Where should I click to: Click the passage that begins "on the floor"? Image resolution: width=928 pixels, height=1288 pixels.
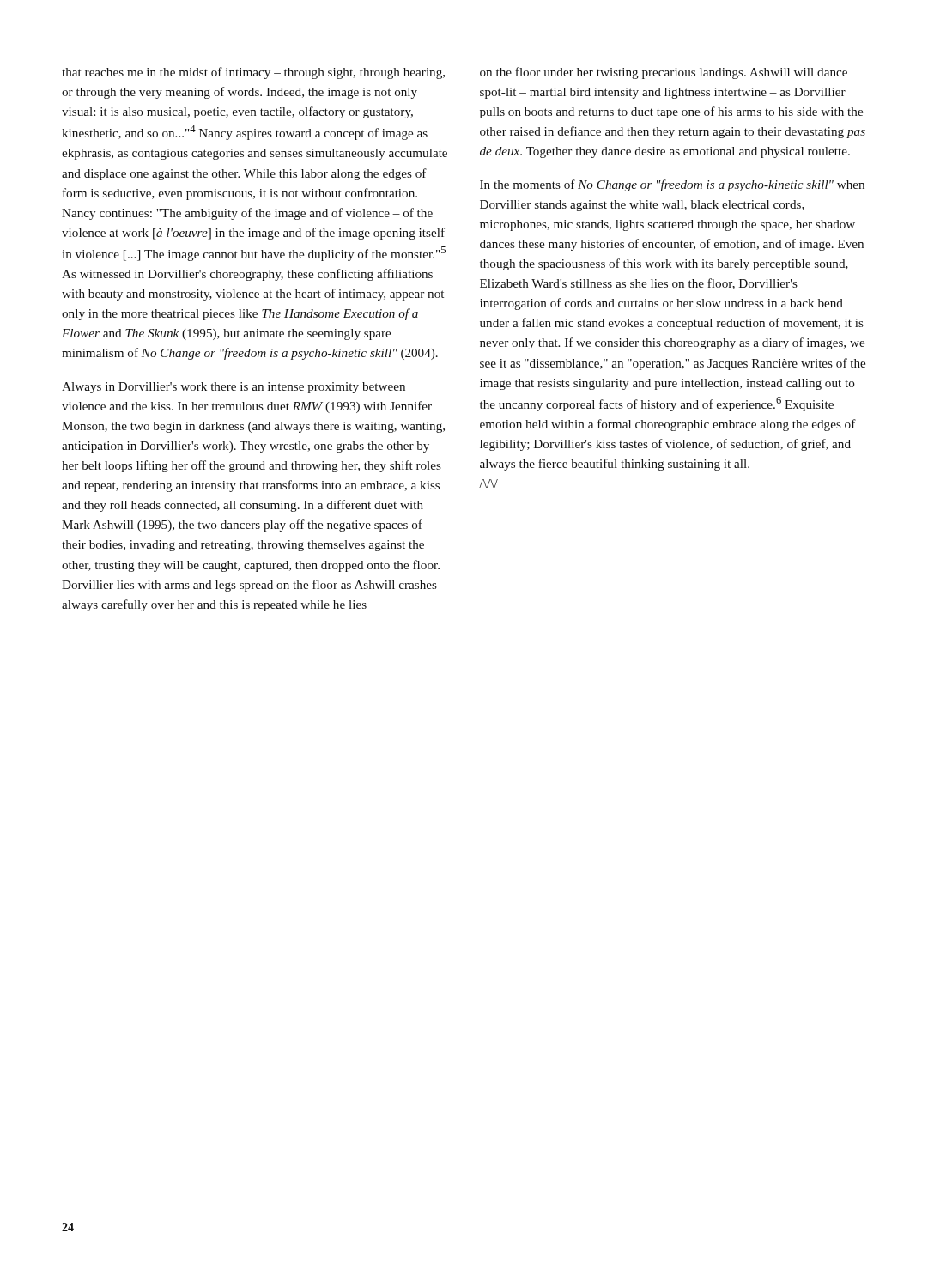(673, 111)
